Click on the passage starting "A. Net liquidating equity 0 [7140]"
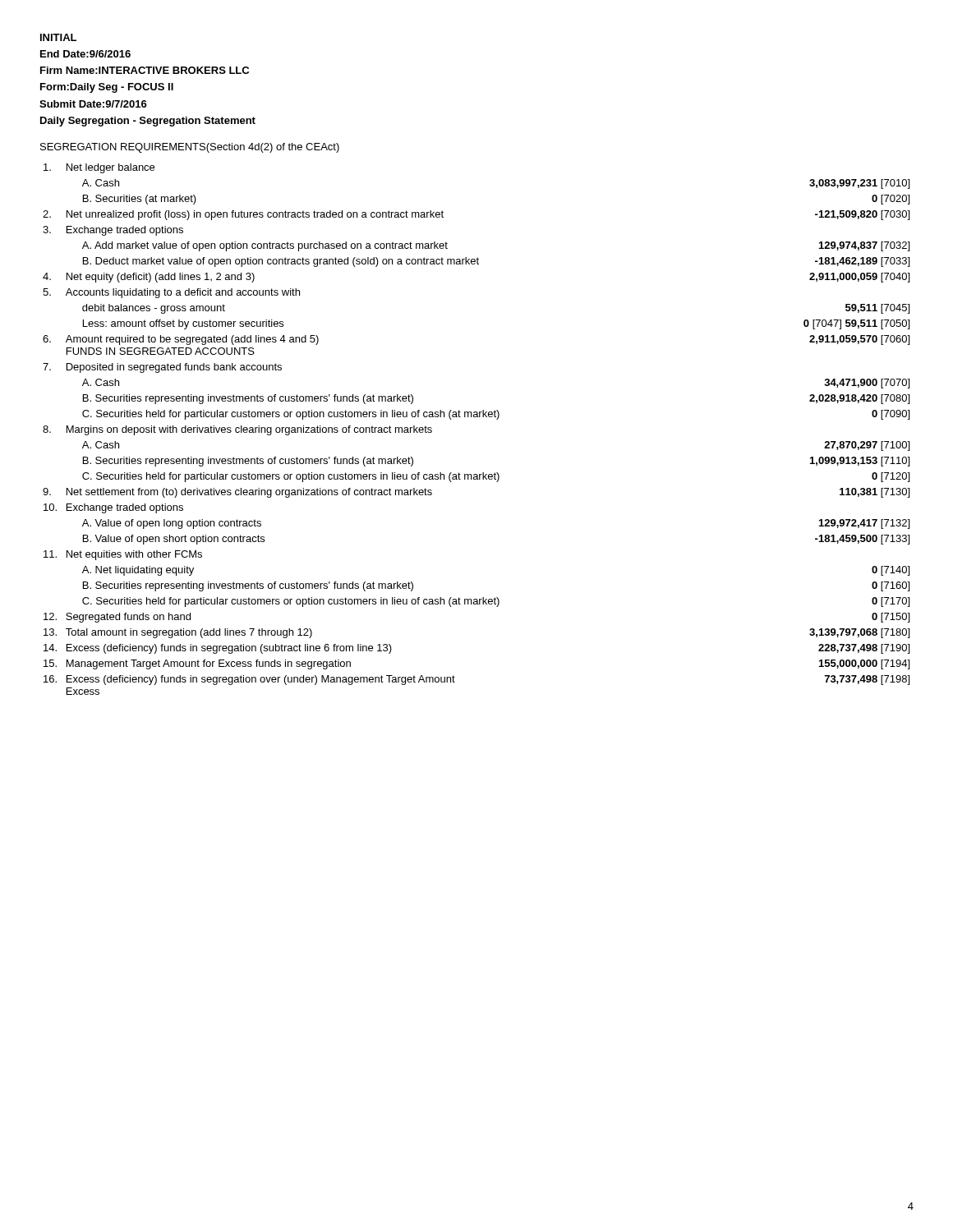This screenshot has height=1232, width=953. point(135,570)
